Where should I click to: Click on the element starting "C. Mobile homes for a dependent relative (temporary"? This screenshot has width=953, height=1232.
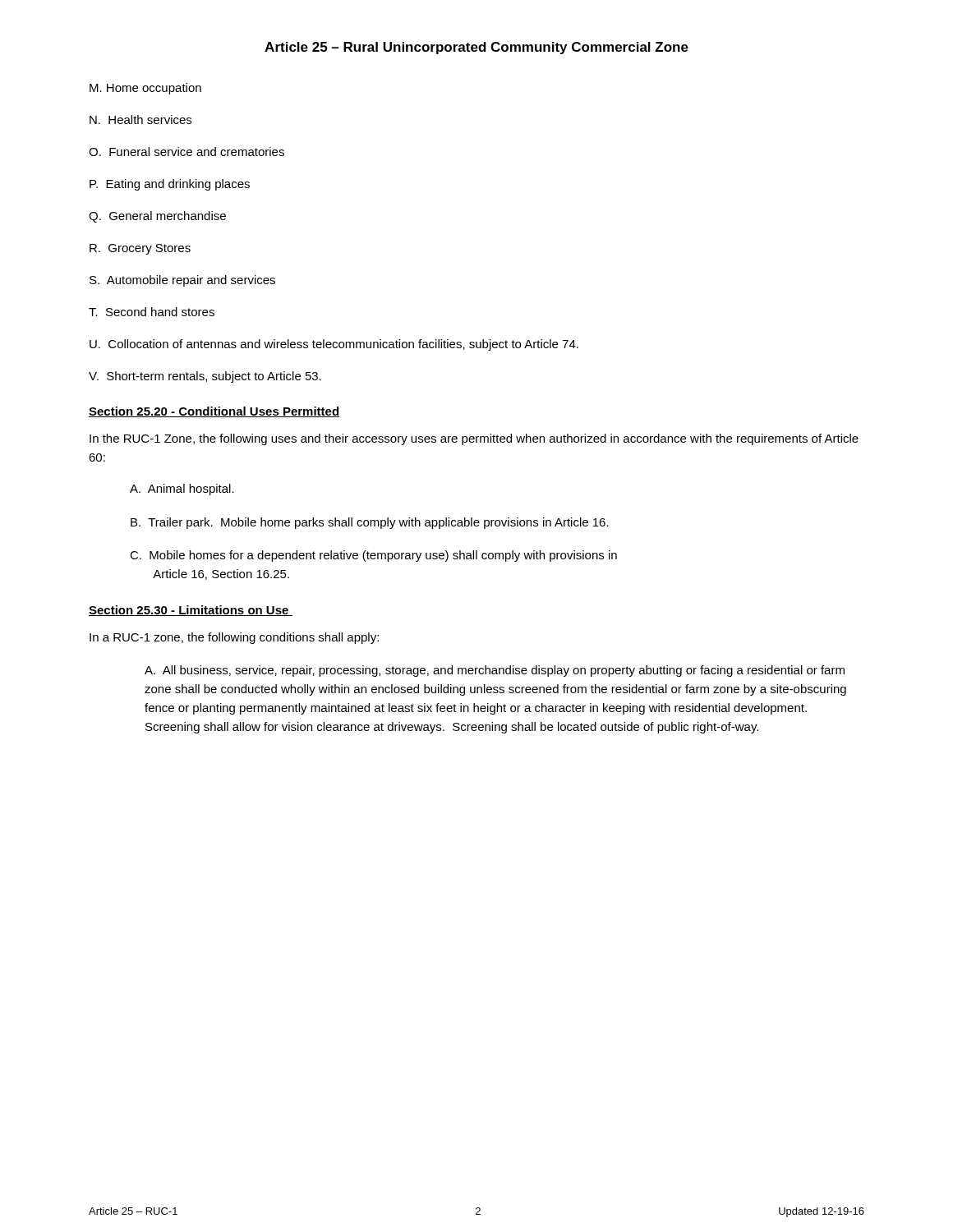(374, 564)
